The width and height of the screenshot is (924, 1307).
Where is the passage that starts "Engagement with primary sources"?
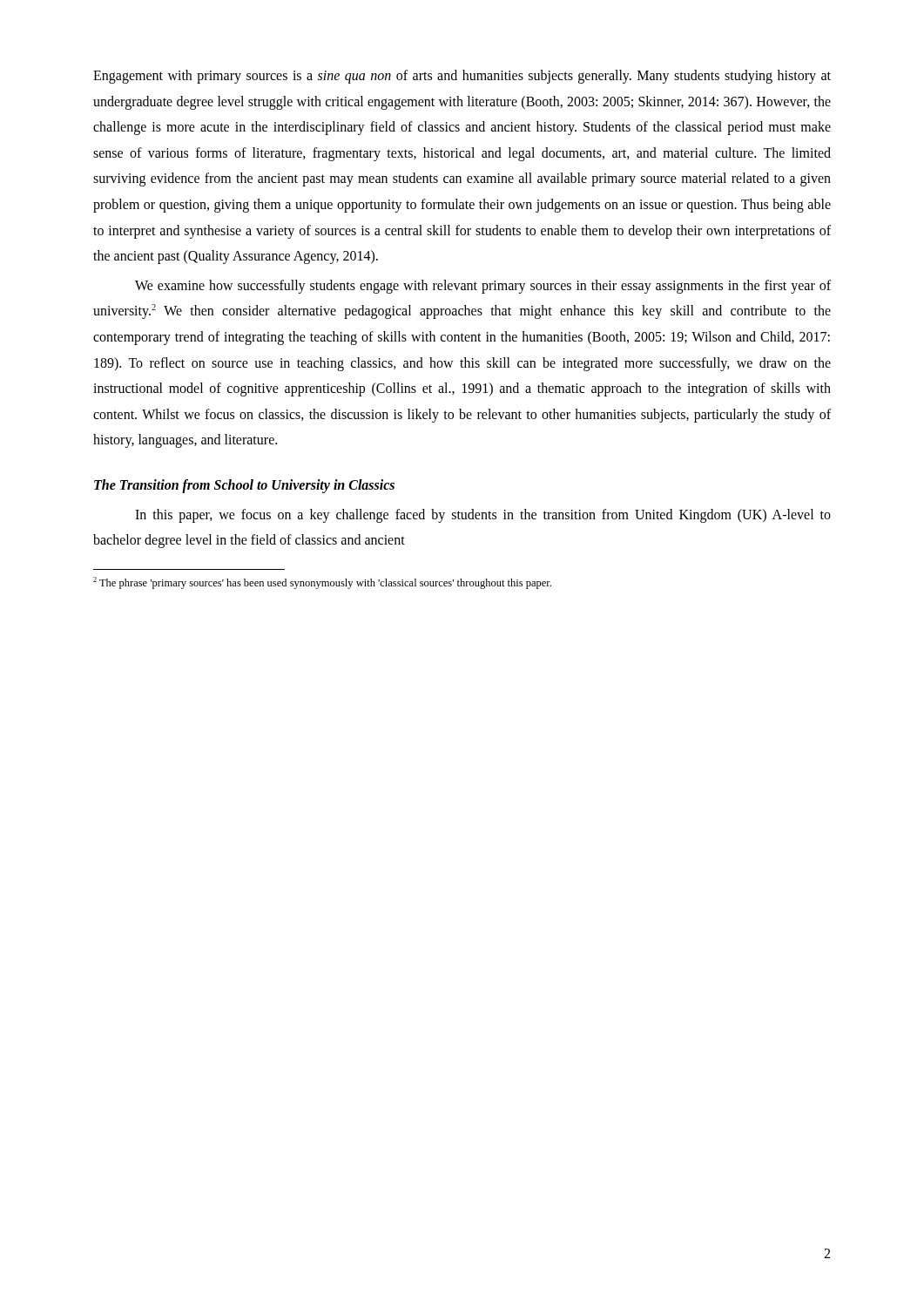pos(462,166)
